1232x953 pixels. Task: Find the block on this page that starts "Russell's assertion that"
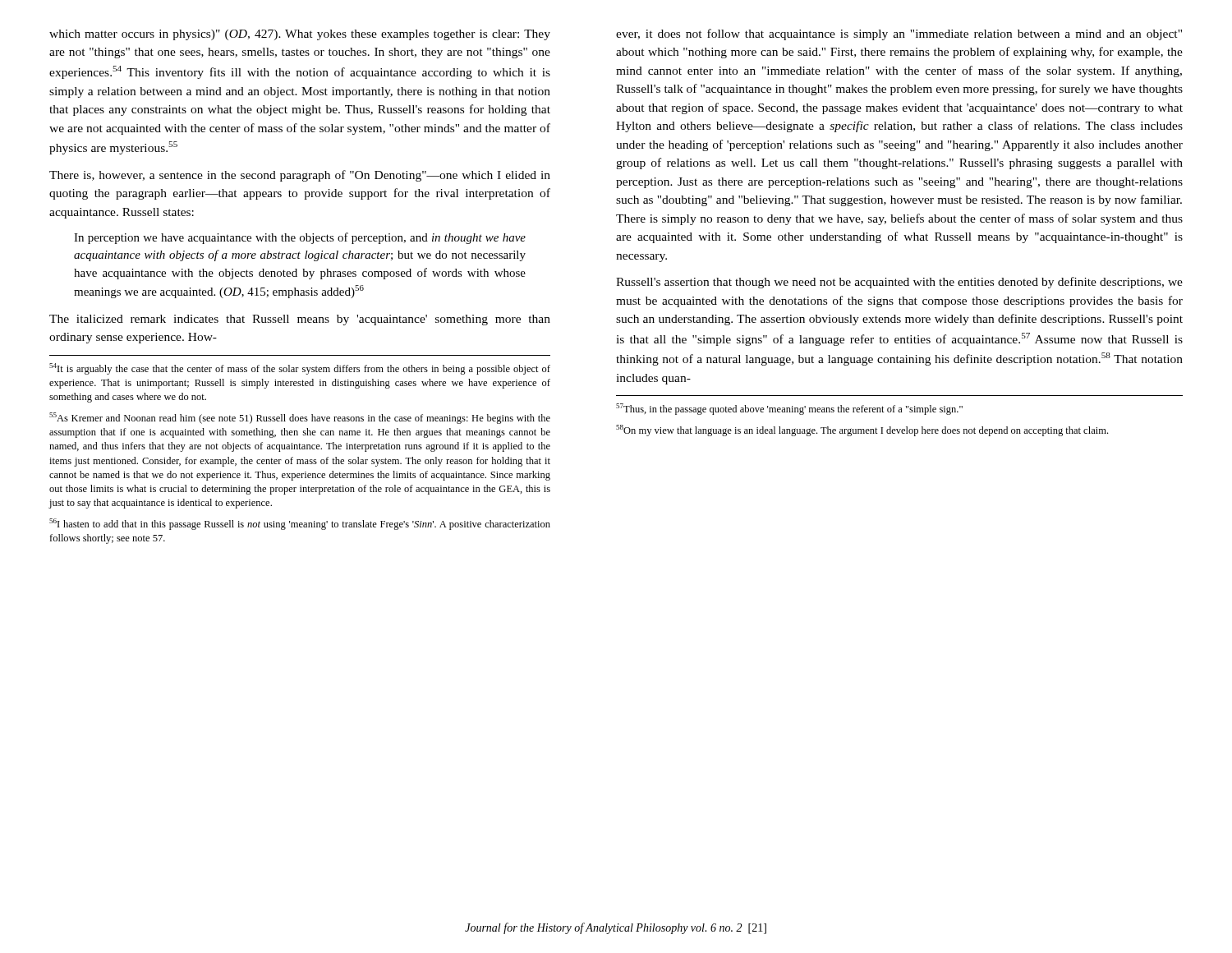899,330
